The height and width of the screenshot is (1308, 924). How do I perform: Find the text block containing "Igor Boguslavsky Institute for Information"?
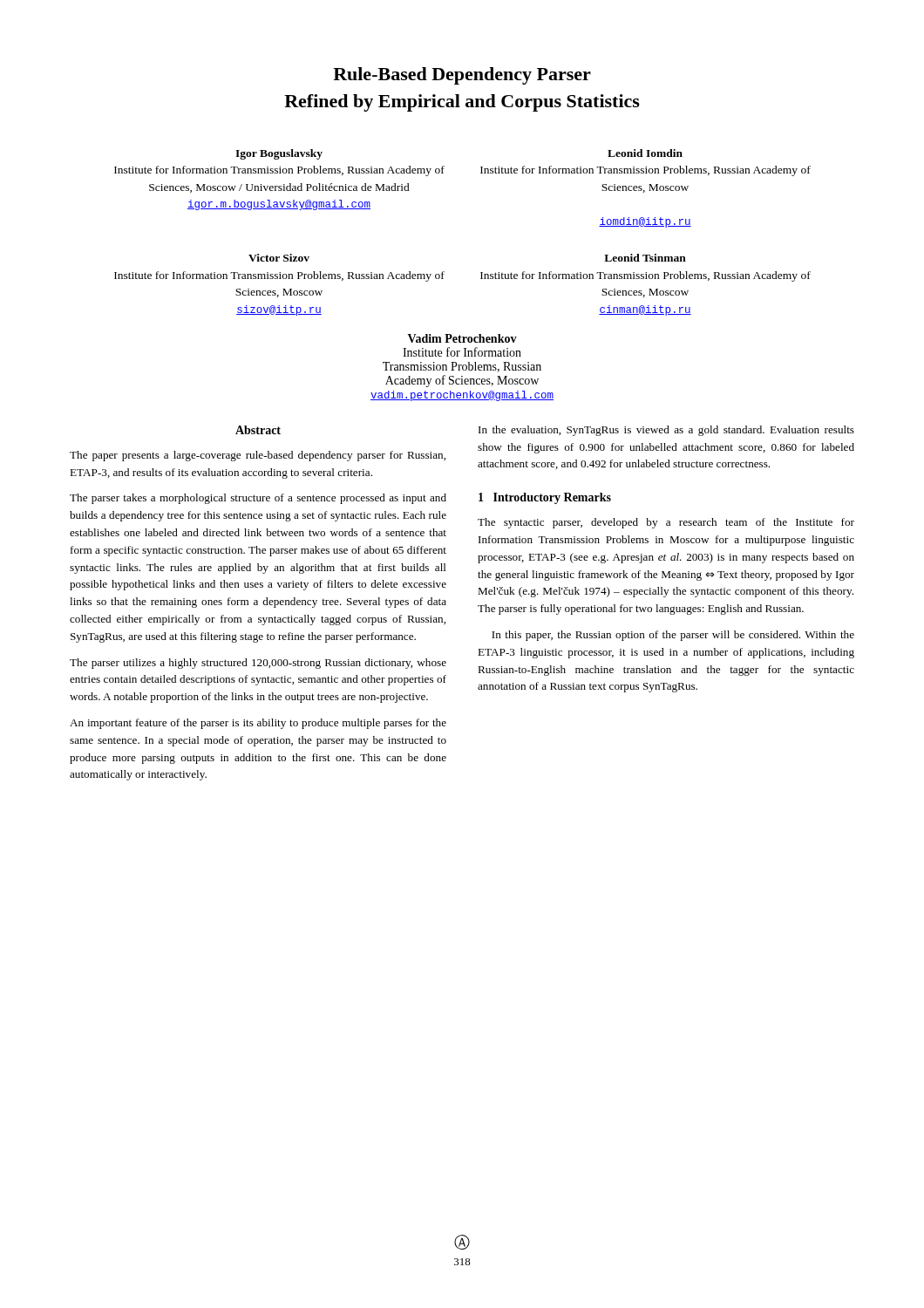pyautogui.click(x=279, y=178)
